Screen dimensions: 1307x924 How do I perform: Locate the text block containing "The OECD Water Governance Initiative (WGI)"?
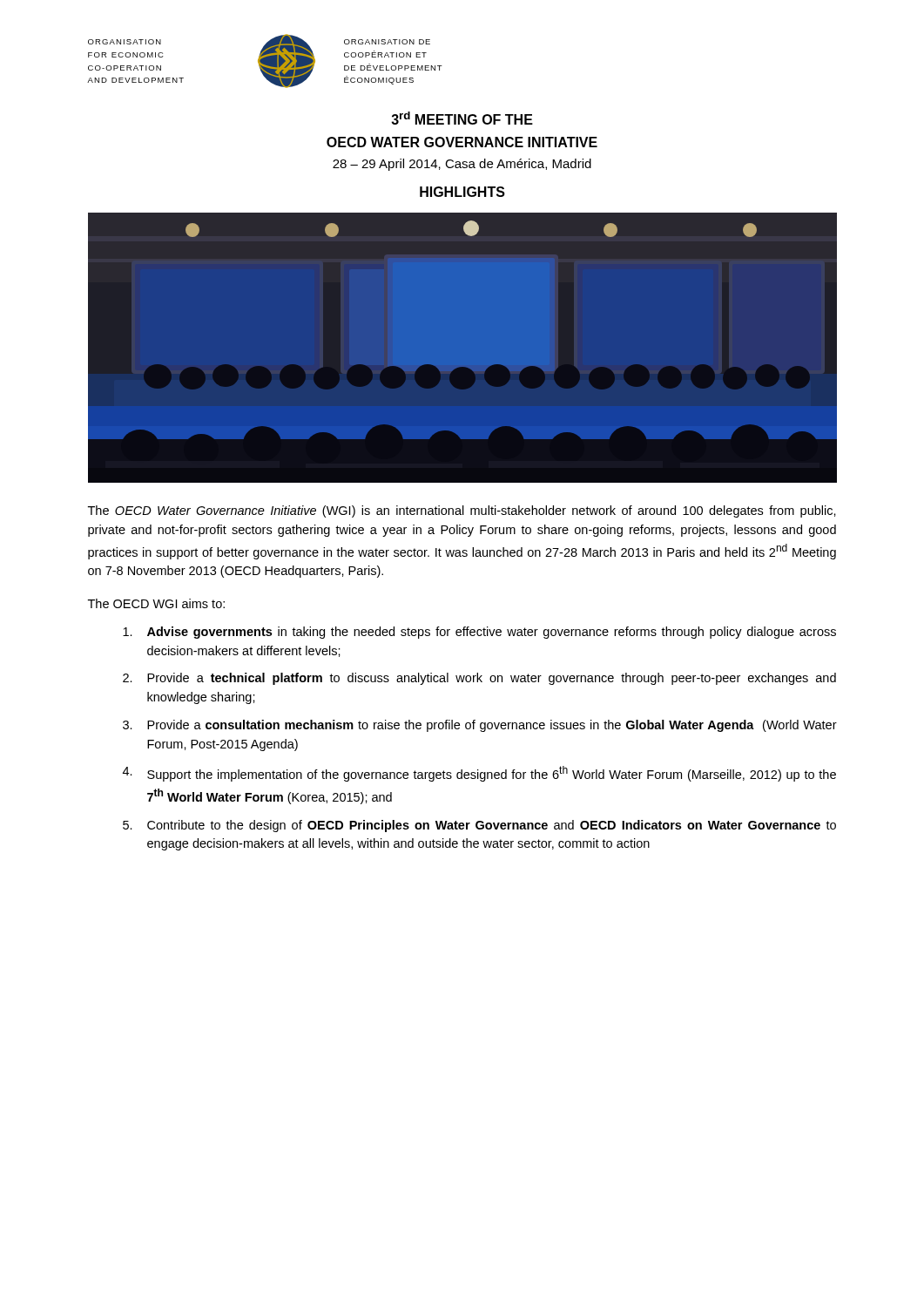click(x=462, y=541)
